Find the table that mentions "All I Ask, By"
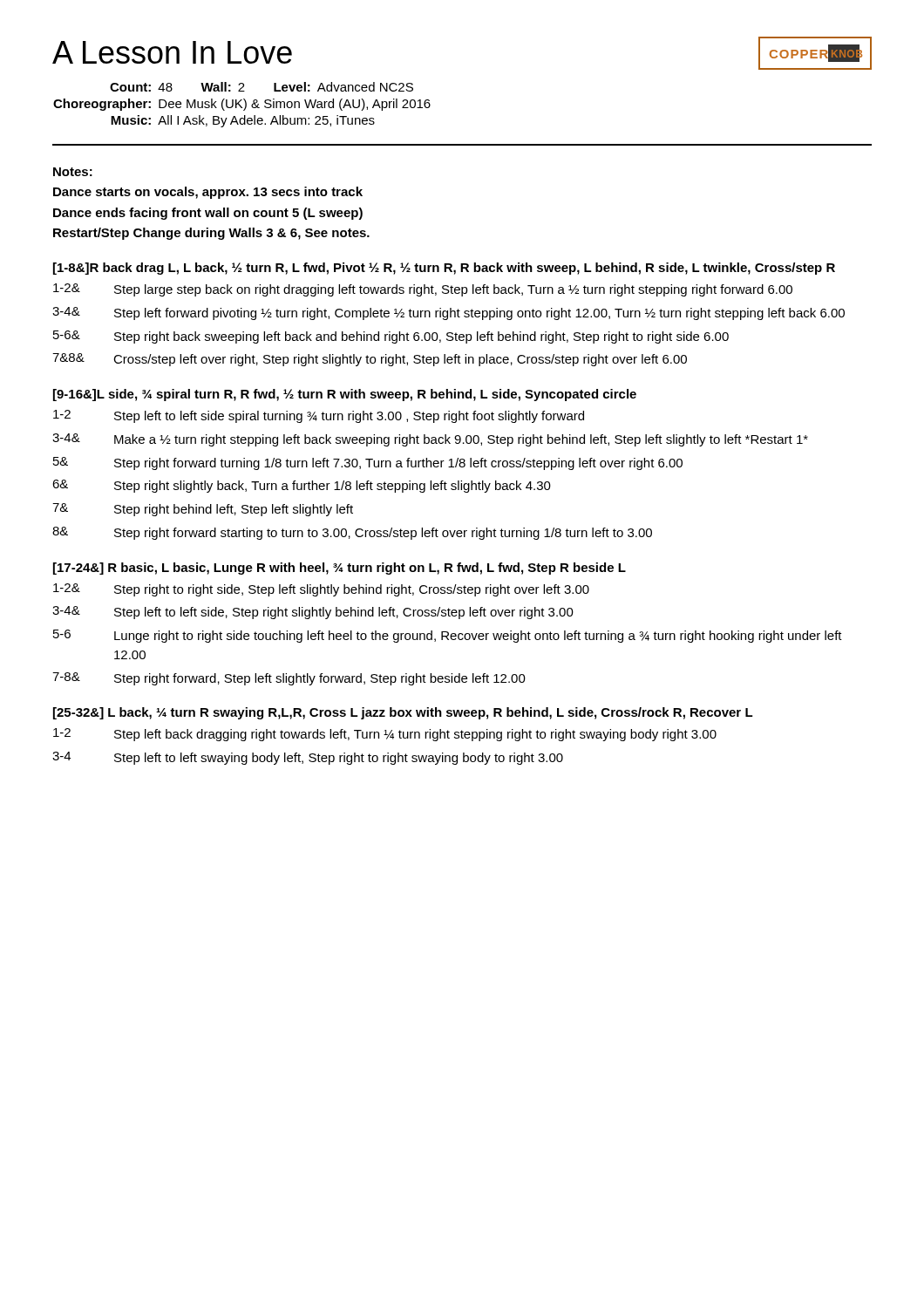Viewport: 924px width, 1308px height. pyautogui.click(x=462, y=103)
